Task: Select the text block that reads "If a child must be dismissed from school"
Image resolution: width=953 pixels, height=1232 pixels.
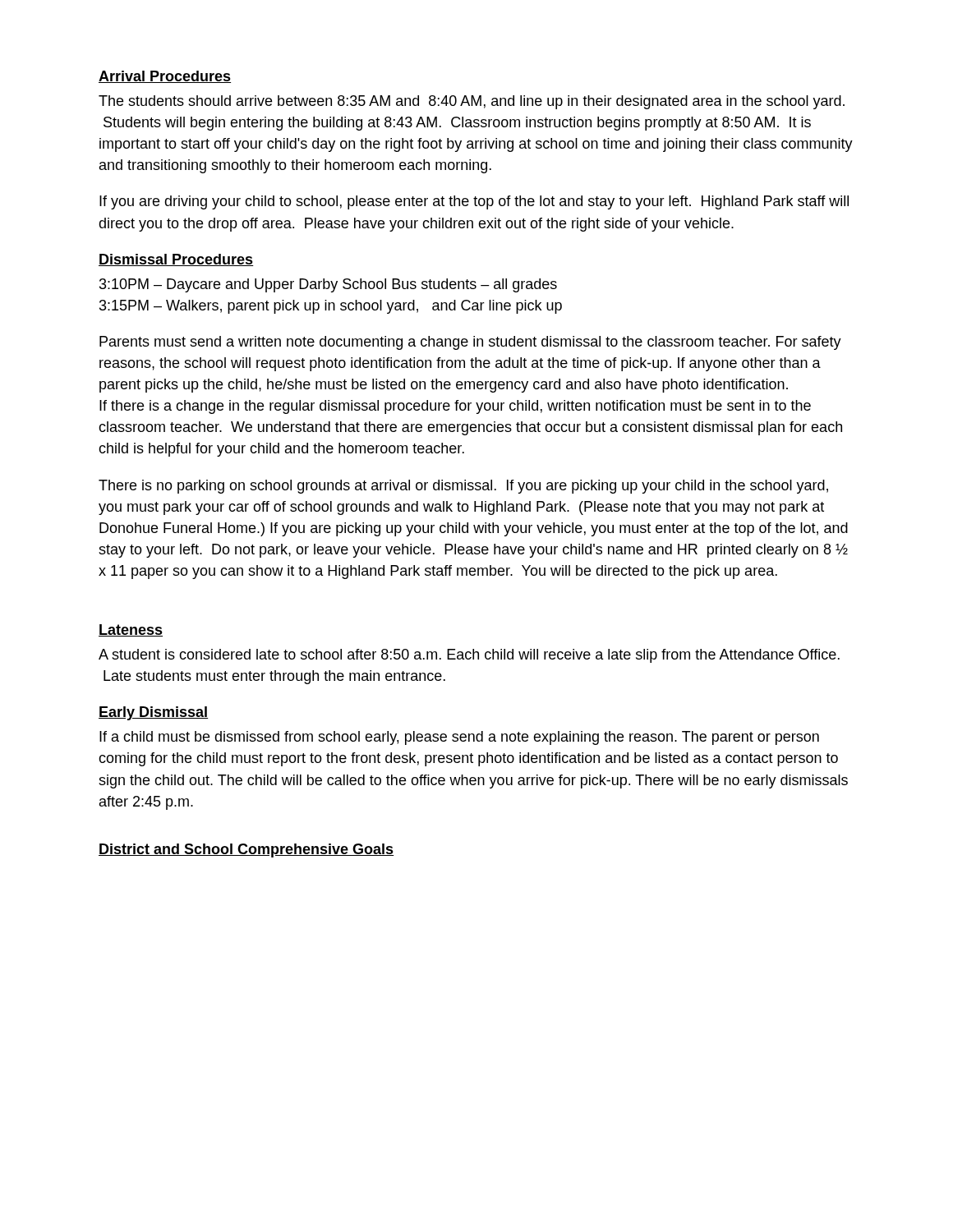Action: tap(473, 769)
